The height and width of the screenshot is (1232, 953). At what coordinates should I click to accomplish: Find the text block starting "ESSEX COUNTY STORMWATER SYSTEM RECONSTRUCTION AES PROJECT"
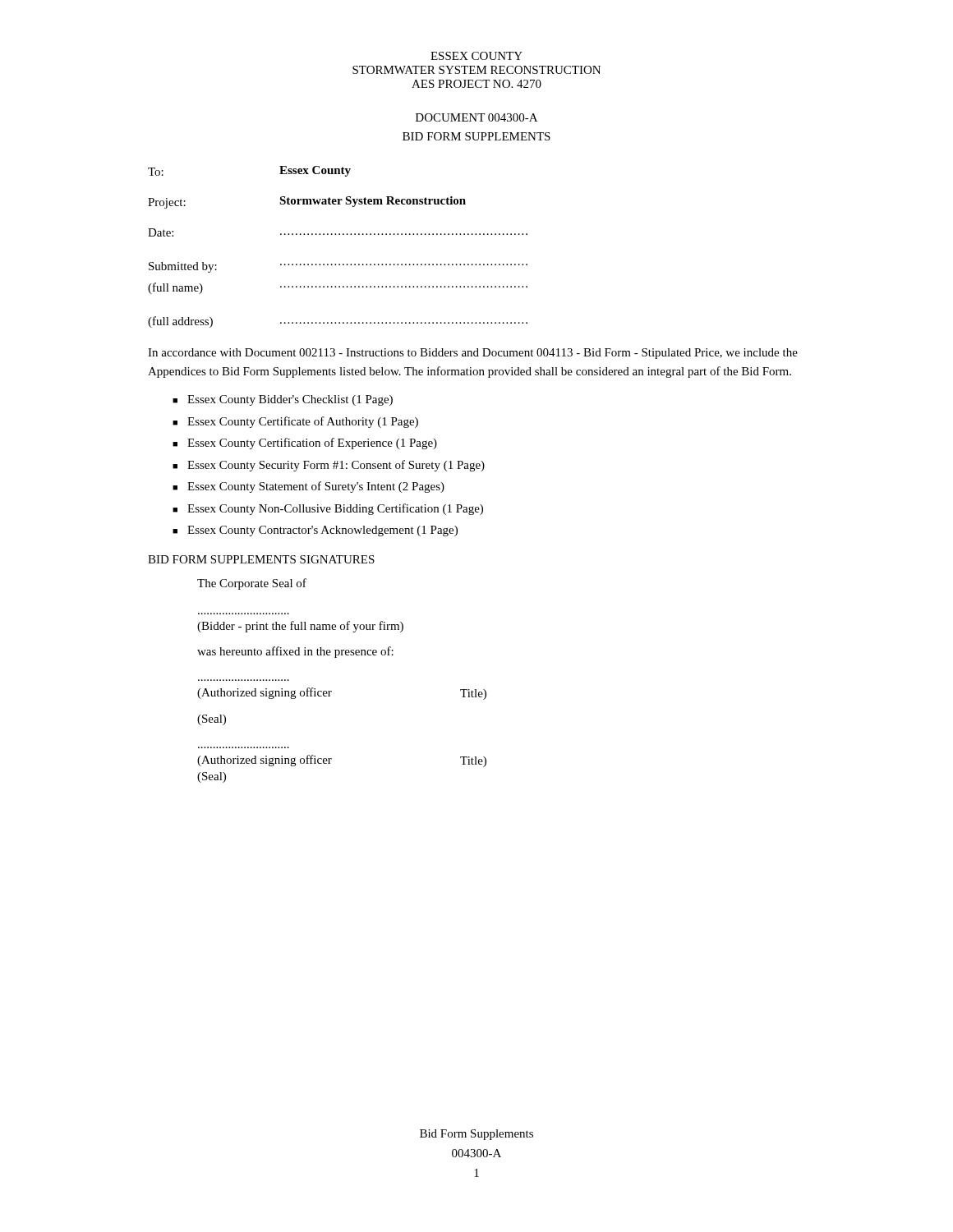pos(476,70)
